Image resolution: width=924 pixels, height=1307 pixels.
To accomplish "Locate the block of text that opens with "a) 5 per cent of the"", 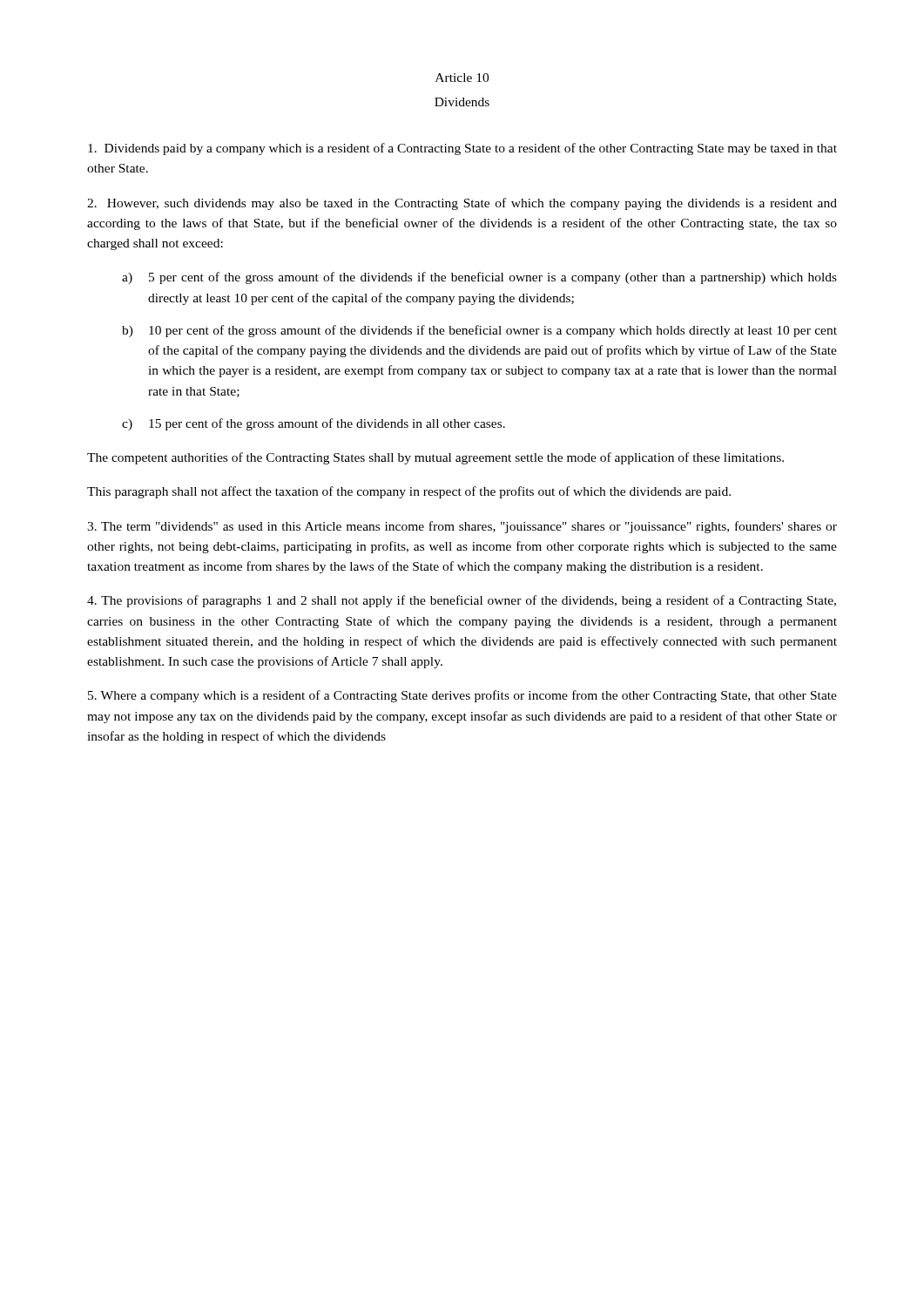I will [479, 287].
